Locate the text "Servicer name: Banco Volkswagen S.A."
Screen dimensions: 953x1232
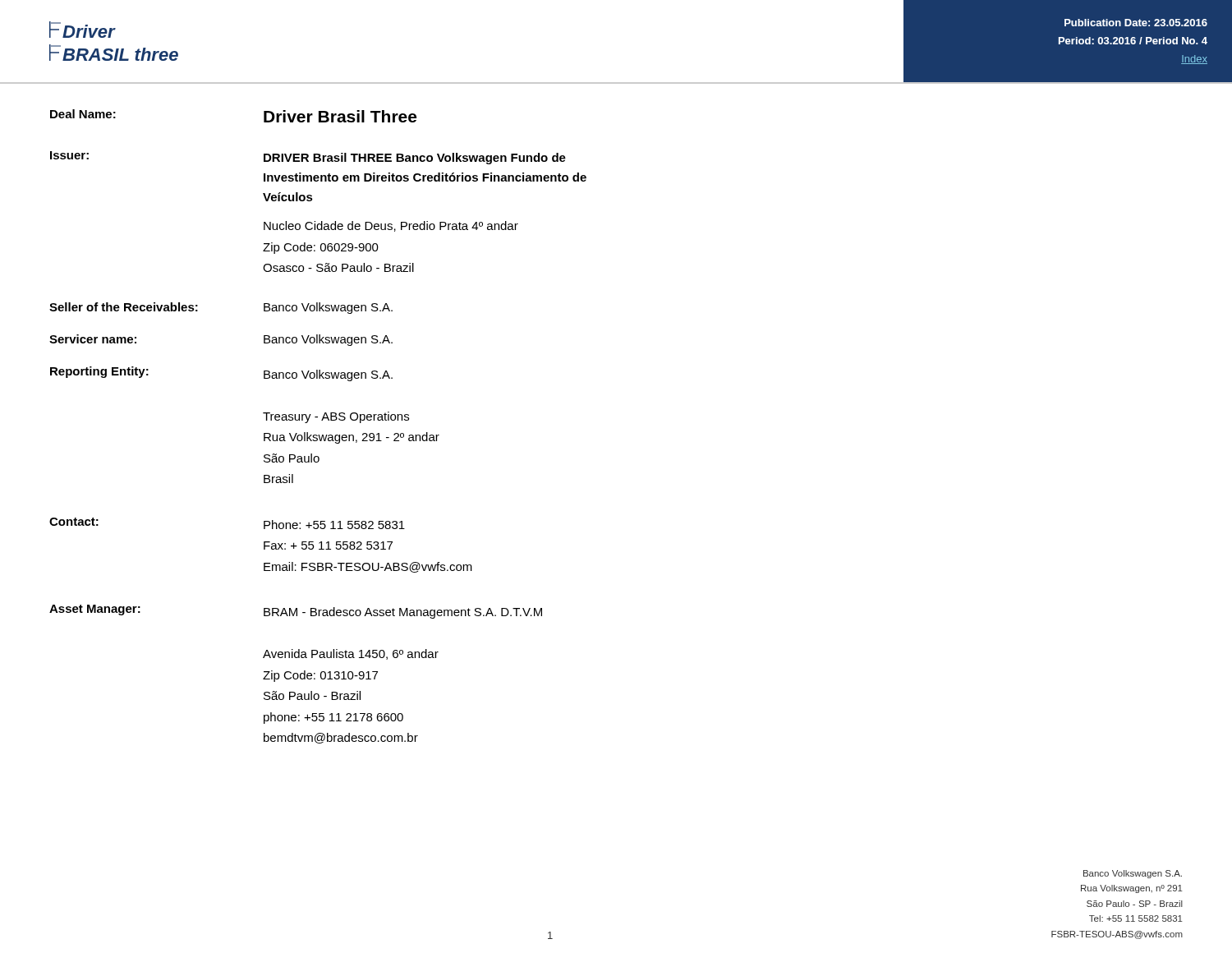click(96, 340)
